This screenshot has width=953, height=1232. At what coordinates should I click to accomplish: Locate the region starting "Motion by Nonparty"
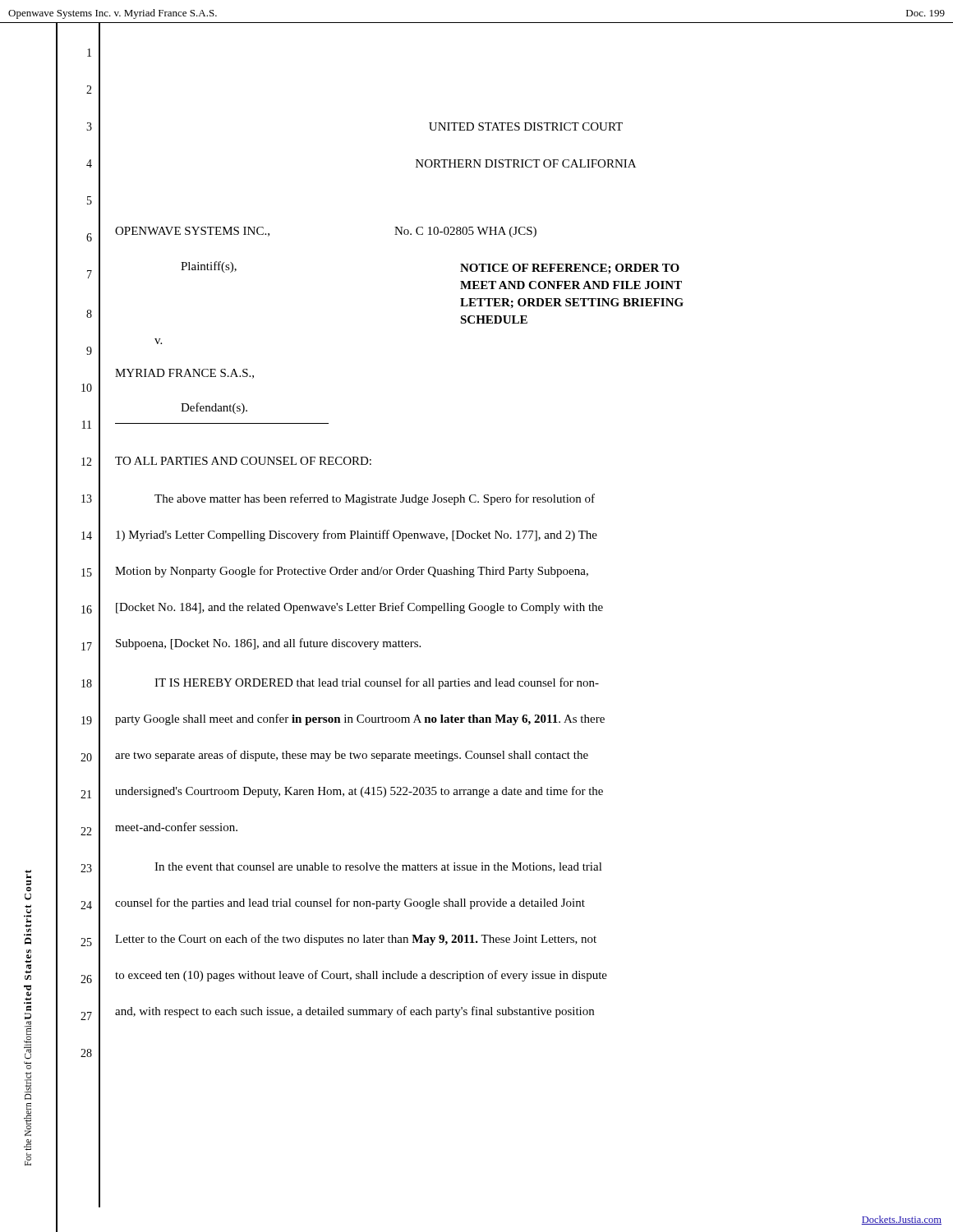coord(352,571)
